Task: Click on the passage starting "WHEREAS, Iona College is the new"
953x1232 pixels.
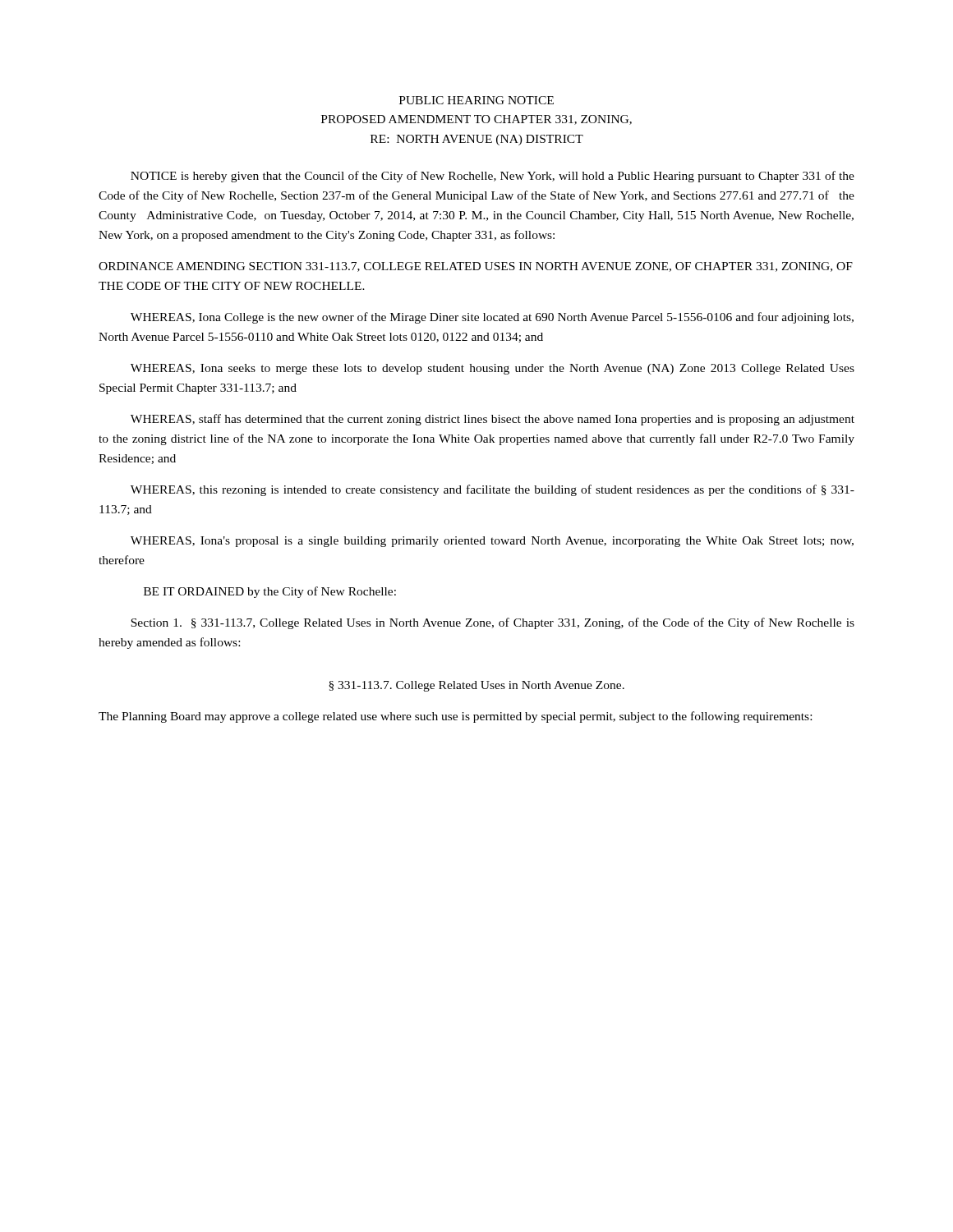Action: pos(476,326)
